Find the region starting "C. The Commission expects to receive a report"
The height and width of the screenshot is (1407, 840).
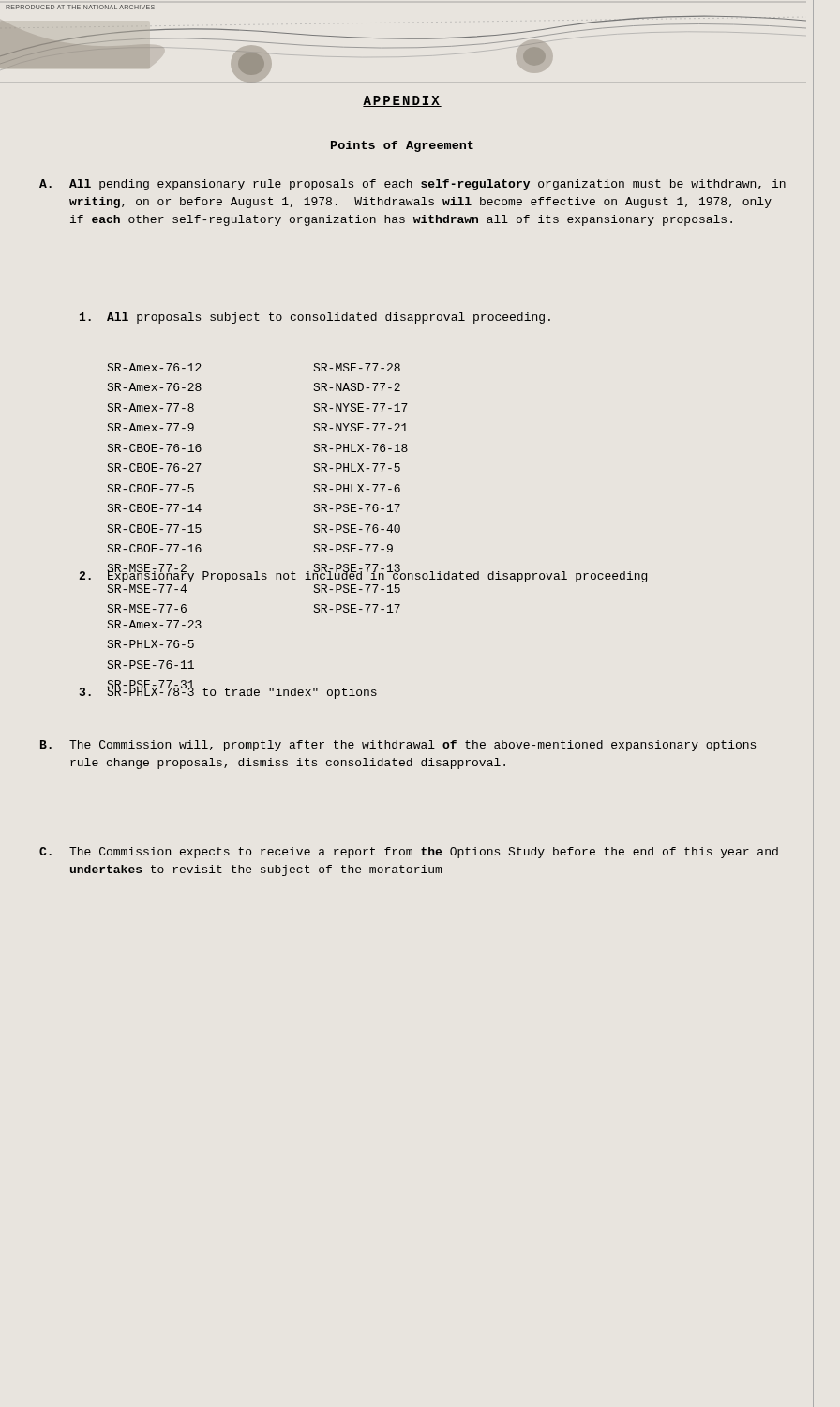click(x=415, y=862)
